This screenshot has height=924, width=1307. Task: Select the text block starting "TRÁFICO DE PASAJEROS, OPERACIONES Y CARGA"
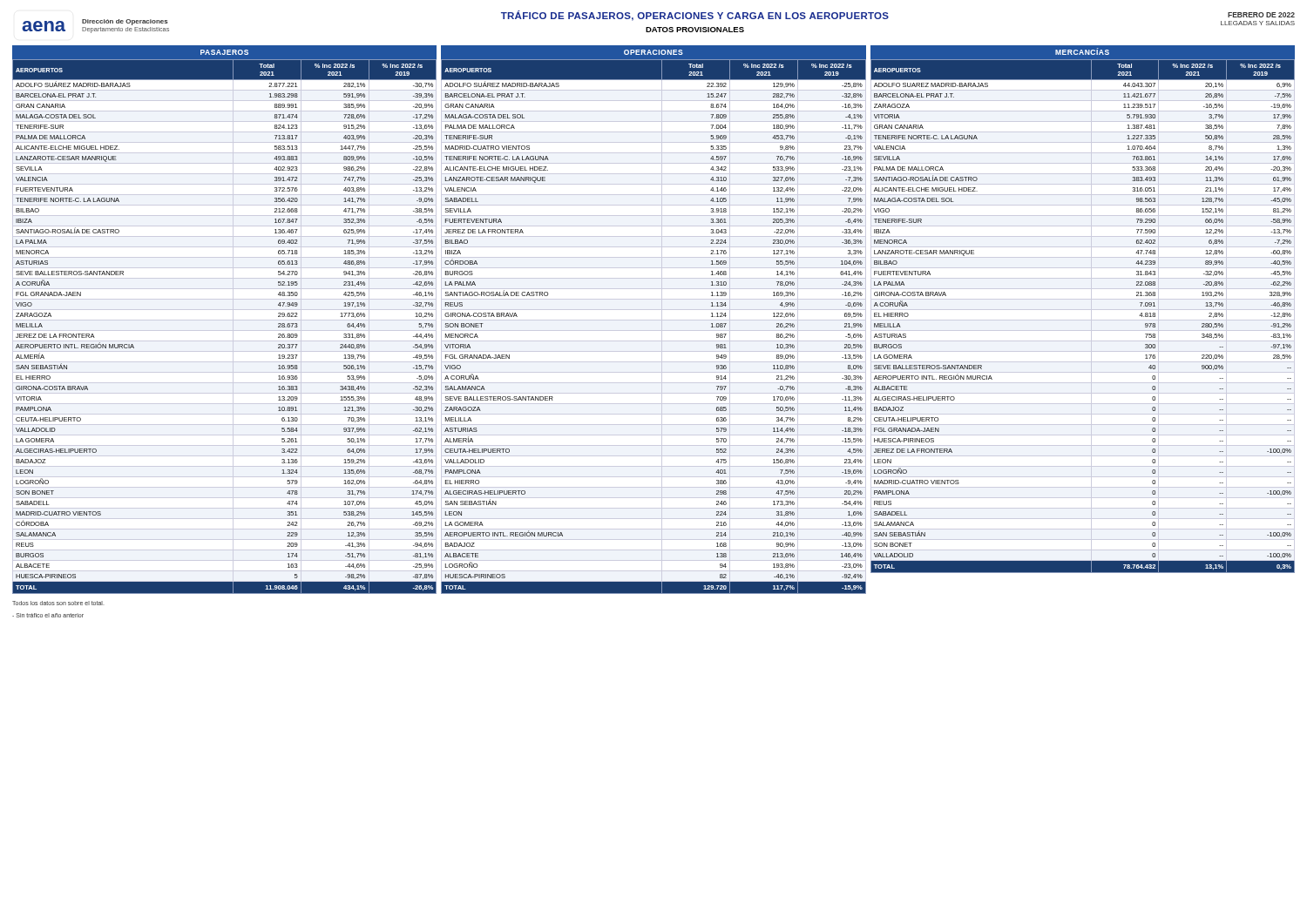click(x=695, y=22)
